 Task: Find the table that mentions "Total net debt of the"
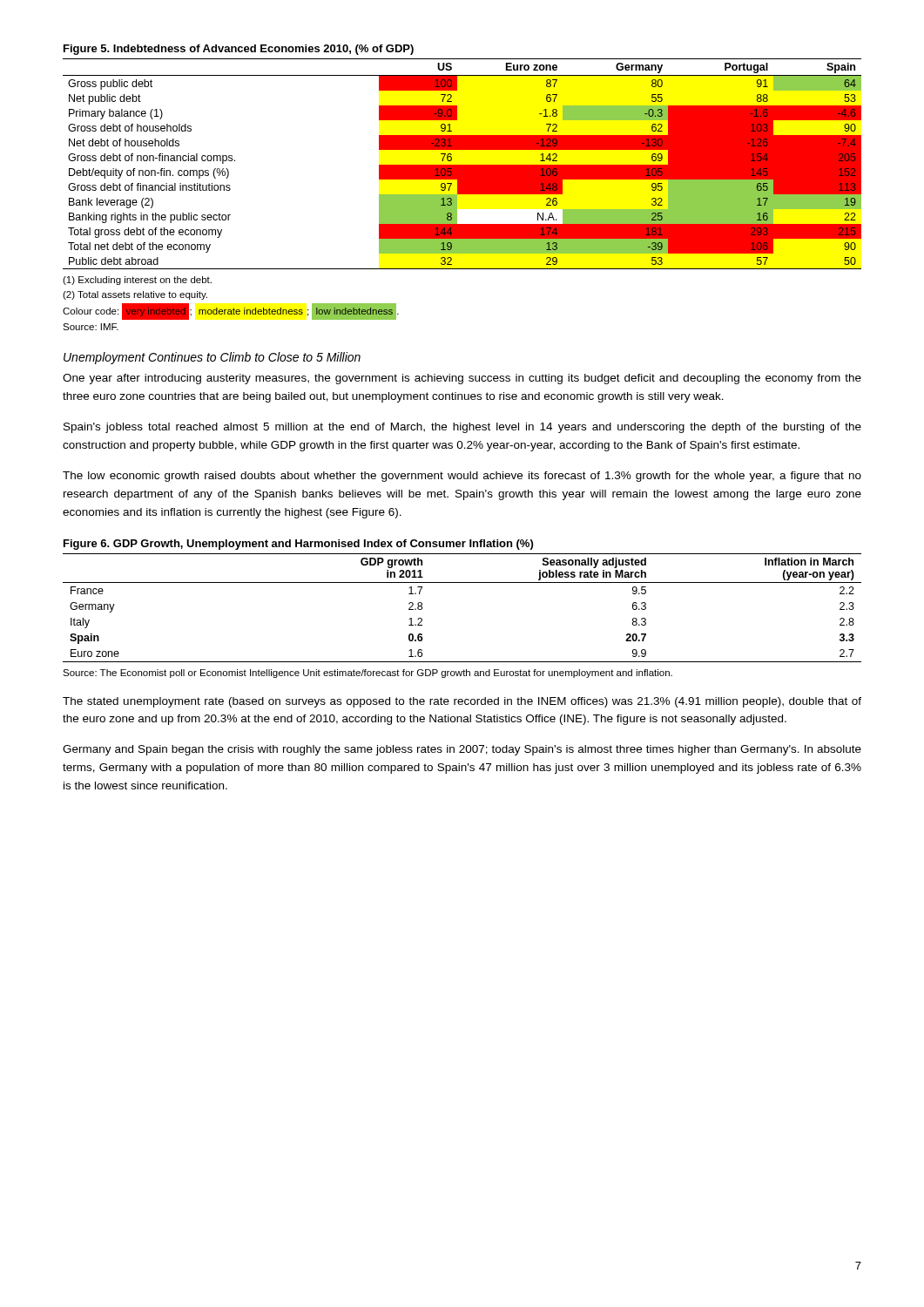(462, 164)
